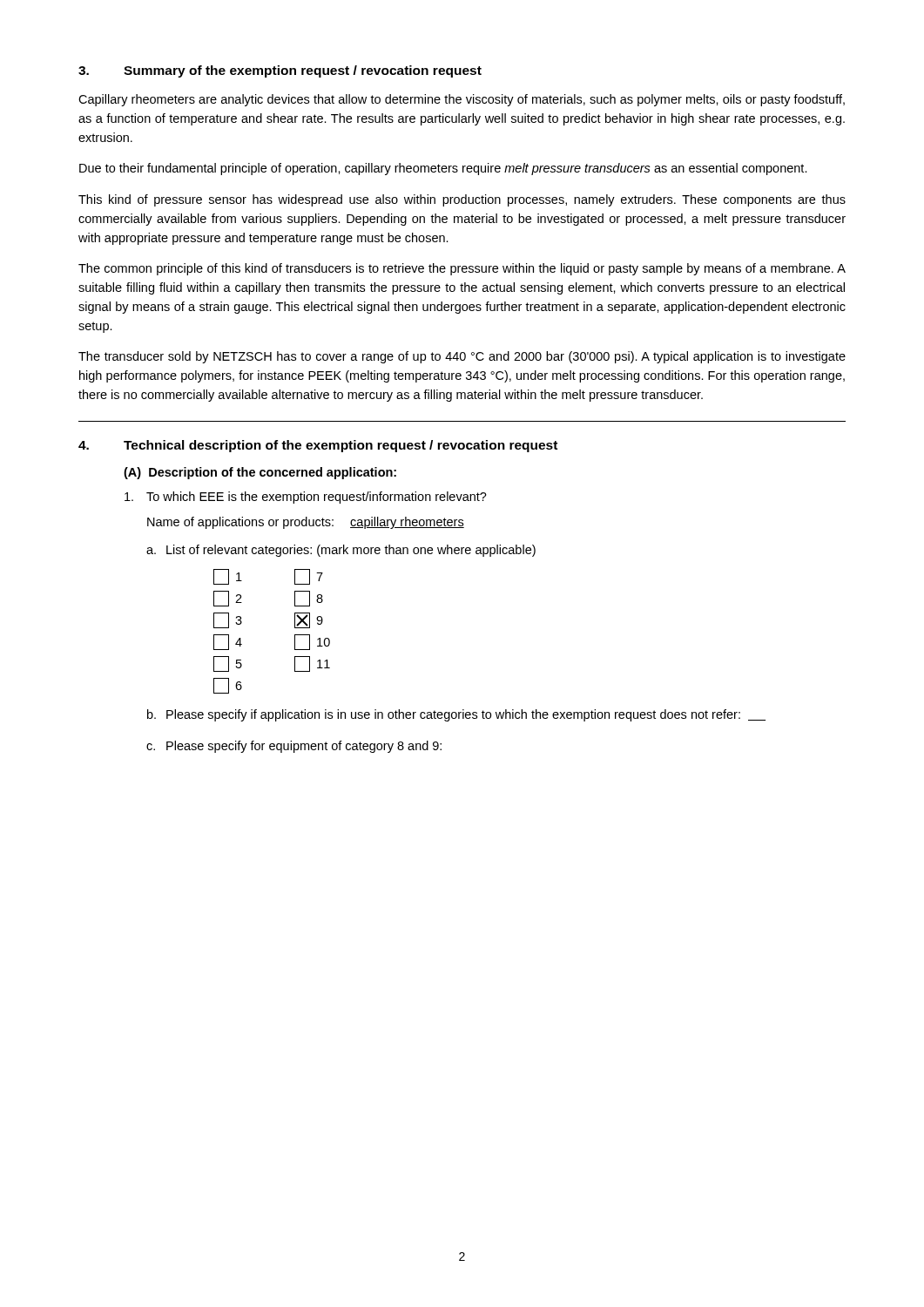
Task: Navigate to the text block starting "Capillary rheometers are"
Action: [x=462, y=119]
